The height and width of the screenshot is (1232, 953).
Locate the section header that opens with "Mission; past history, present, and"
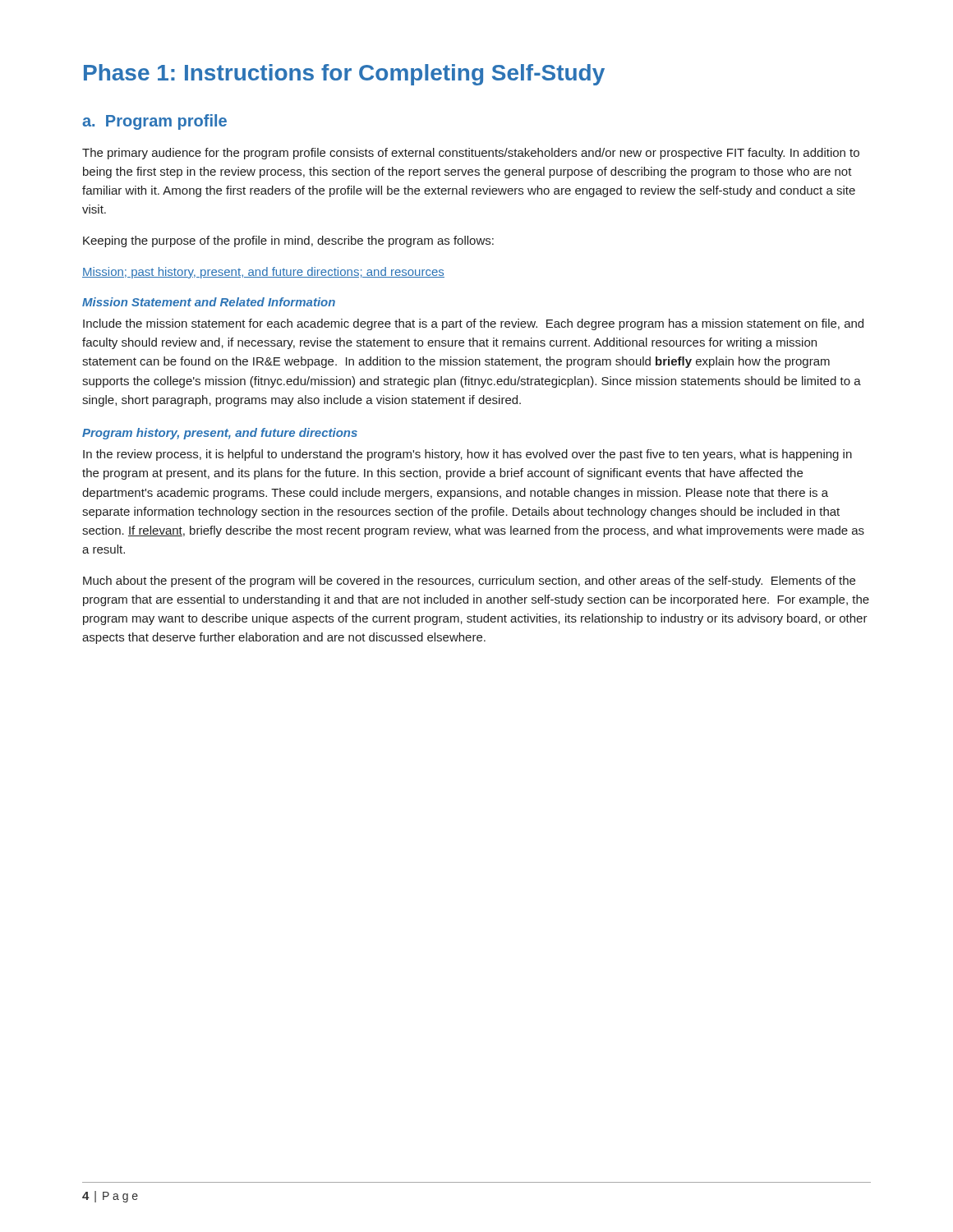[263, 273]
